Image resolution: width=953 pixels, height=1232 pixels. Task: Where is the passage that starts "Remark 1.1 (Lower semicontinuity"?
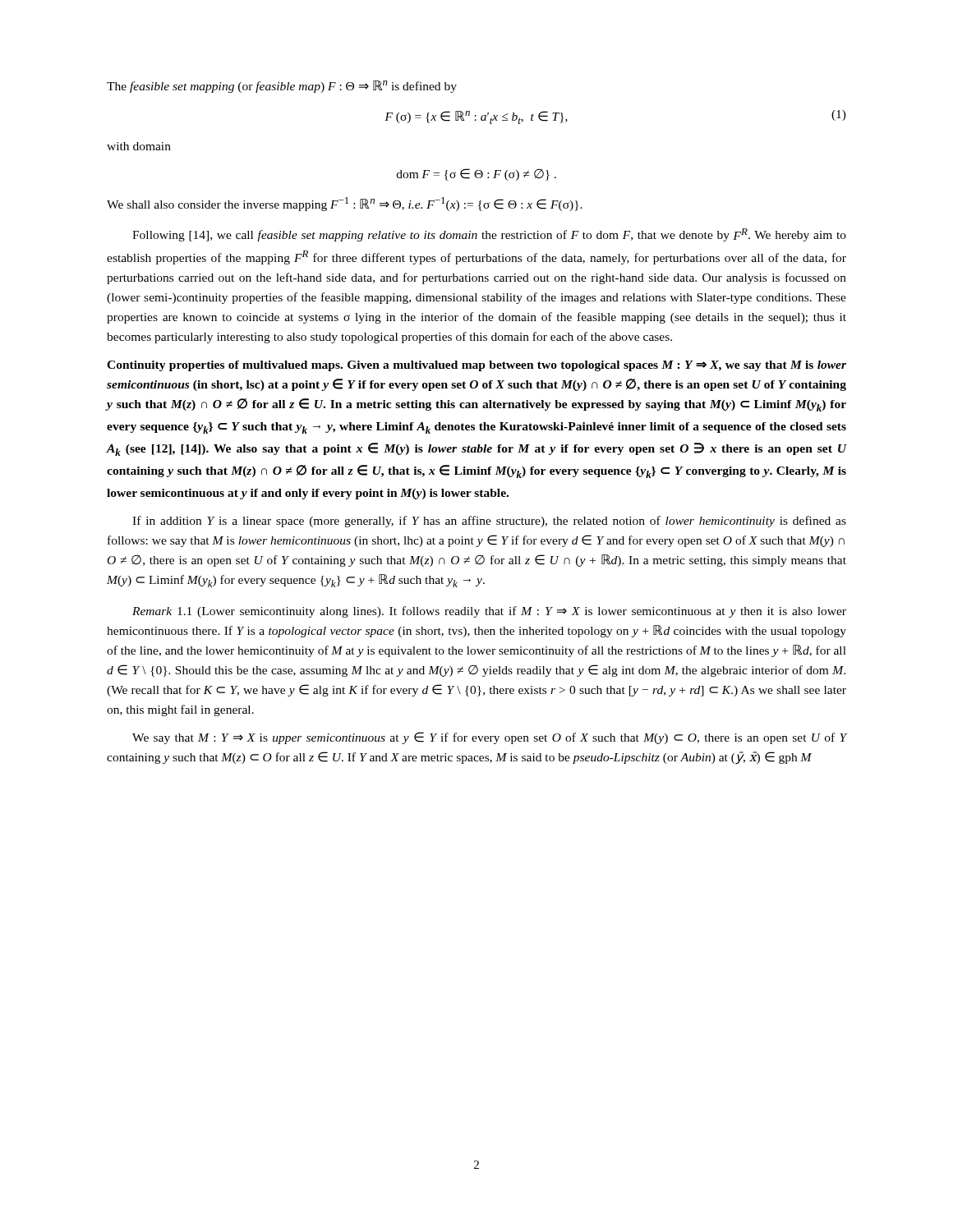476,660
